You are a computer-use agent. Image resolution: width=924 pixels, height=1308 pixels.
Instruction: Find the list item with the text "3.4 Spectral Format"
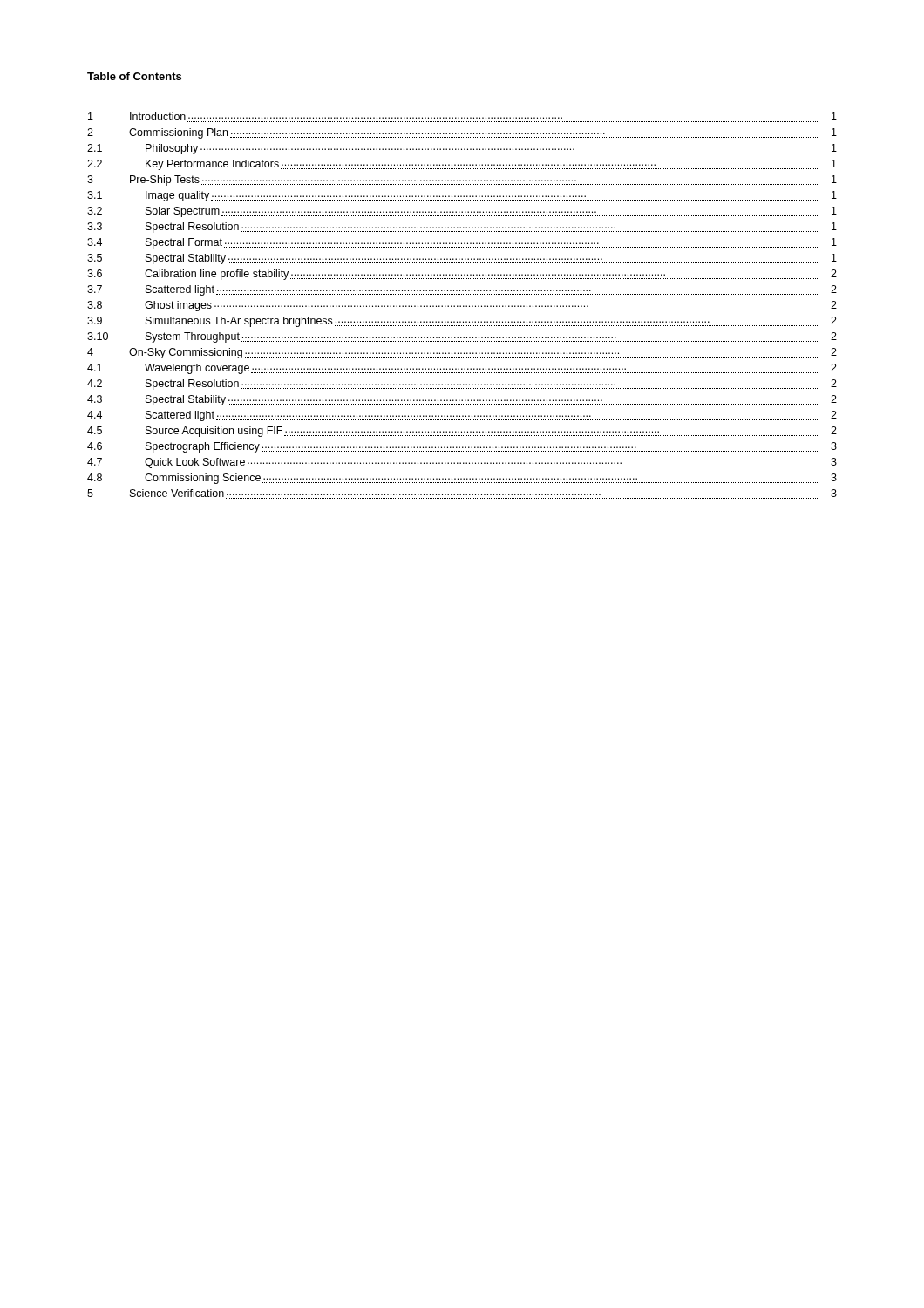pos(462,242)
